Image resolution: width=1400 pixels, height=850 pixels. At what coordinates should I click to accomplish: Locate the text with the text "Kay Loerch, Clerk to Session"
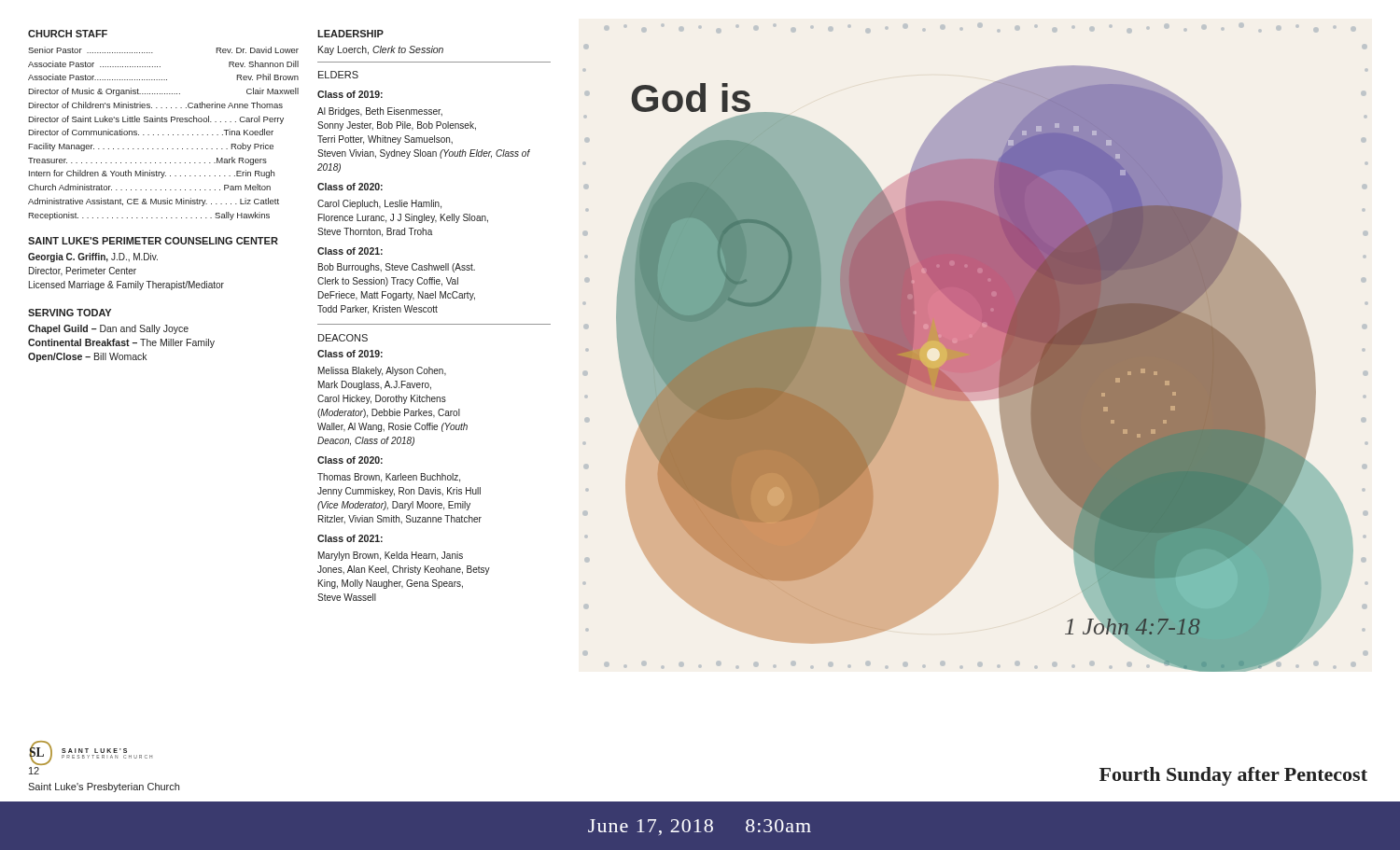pos(381,49)
